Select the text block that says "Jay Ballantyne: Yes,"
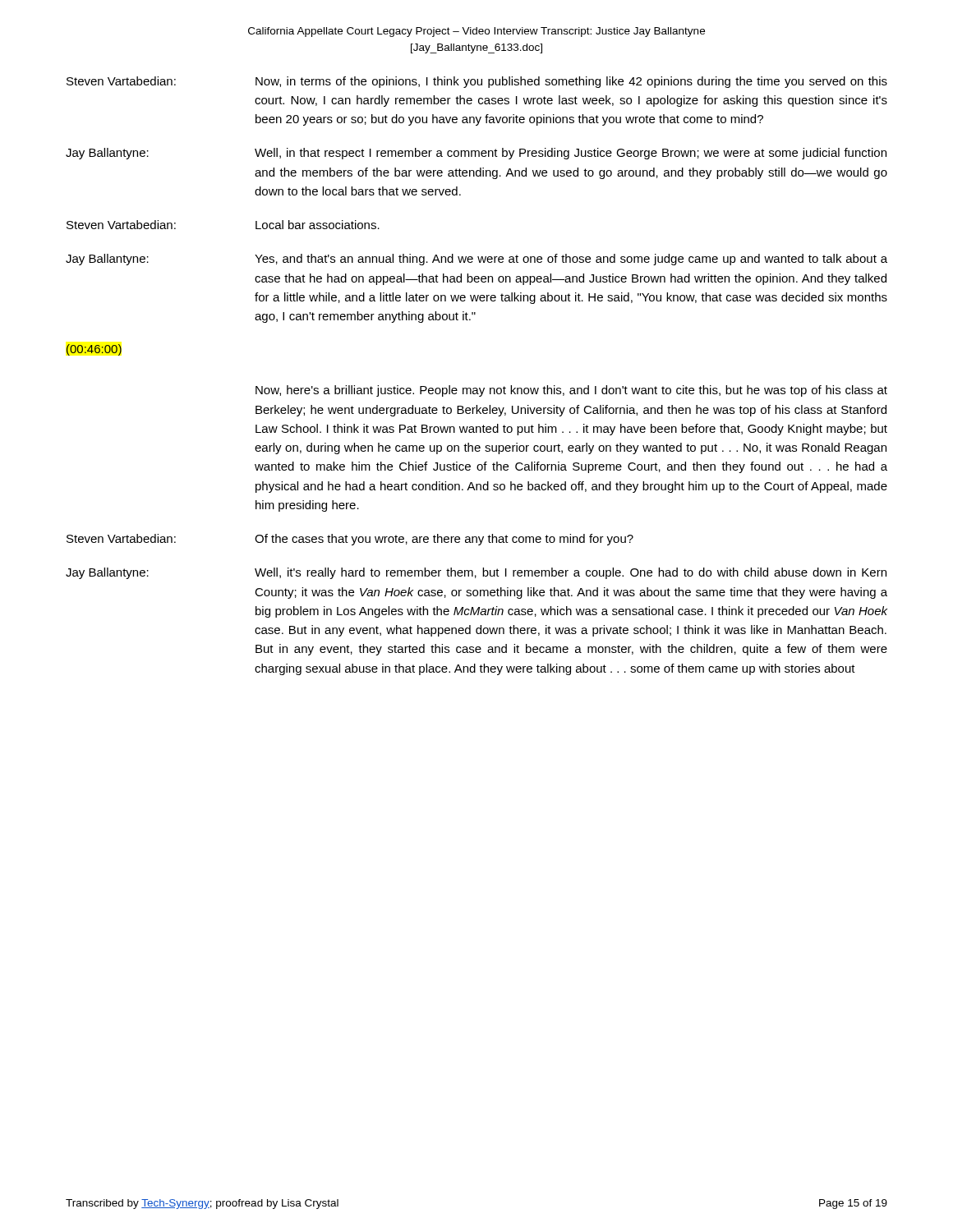 [x=476, y=287]
